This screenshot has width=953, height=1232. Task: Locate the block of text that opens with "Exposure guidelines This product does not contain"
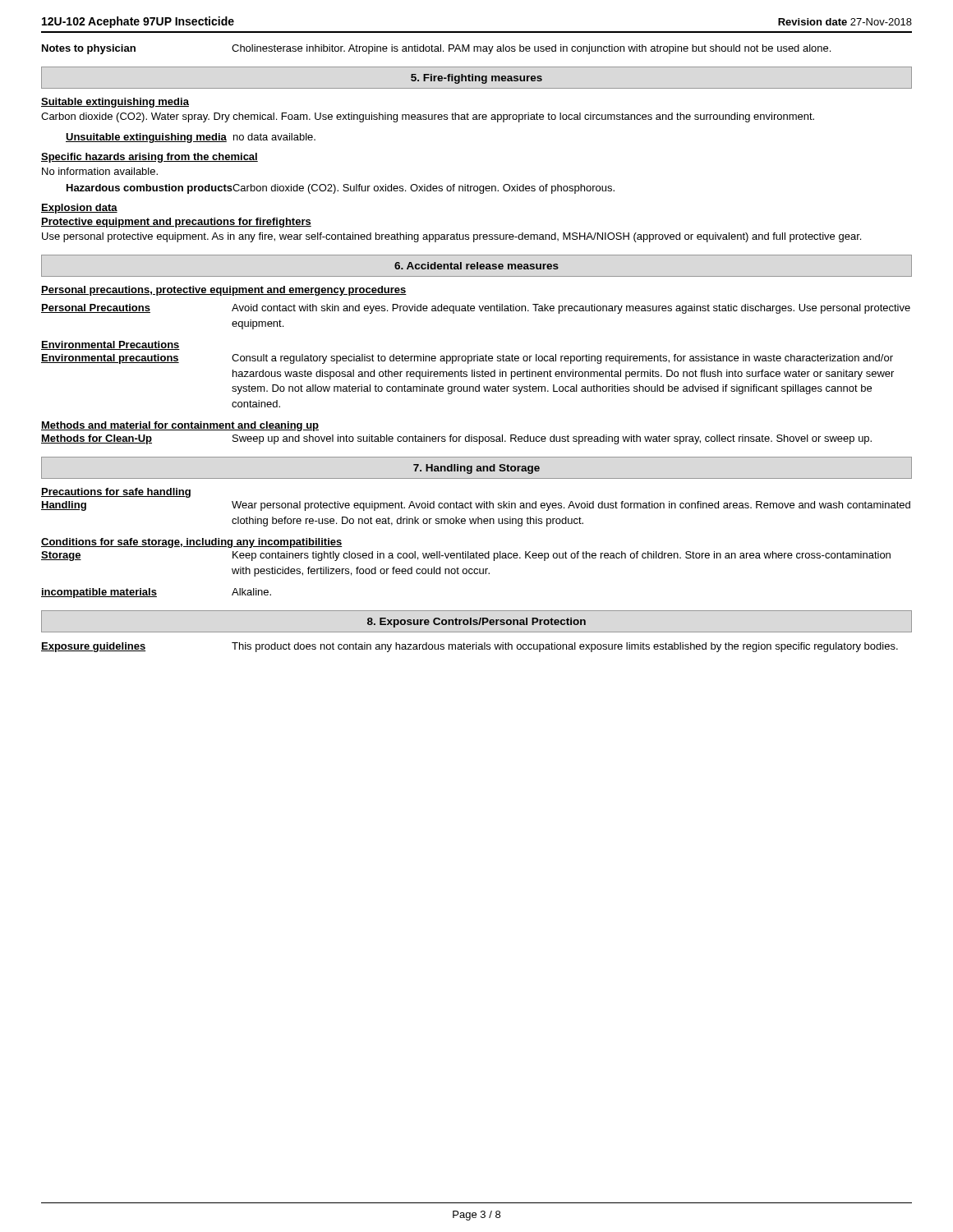(x=476, y=647)
